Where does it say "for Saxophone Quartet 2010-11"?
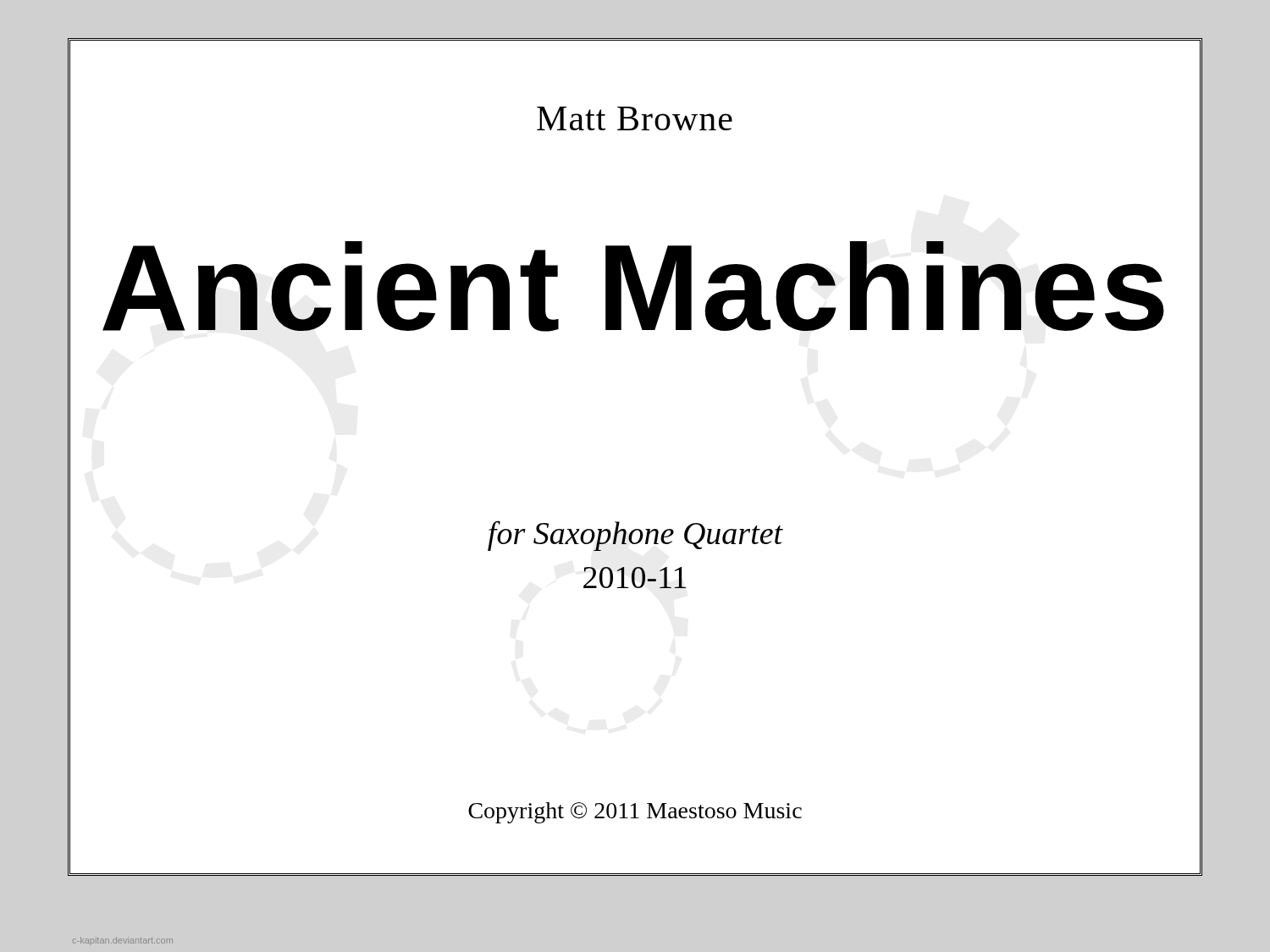The height and width of the screenshot is (952, 1270). [635, 555]
